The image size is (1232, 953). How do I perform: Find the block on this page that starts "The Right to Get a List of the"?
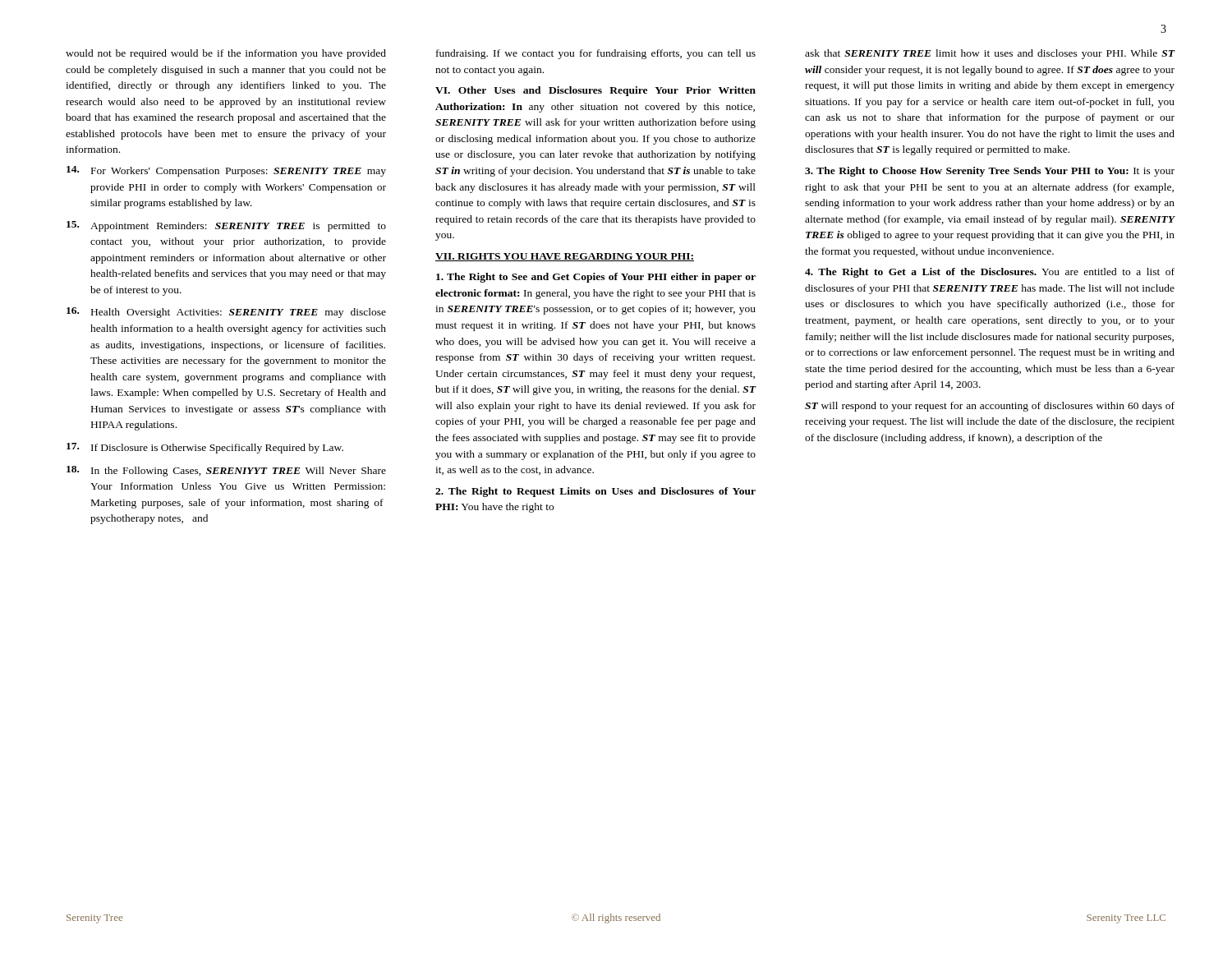click(990, 355)
